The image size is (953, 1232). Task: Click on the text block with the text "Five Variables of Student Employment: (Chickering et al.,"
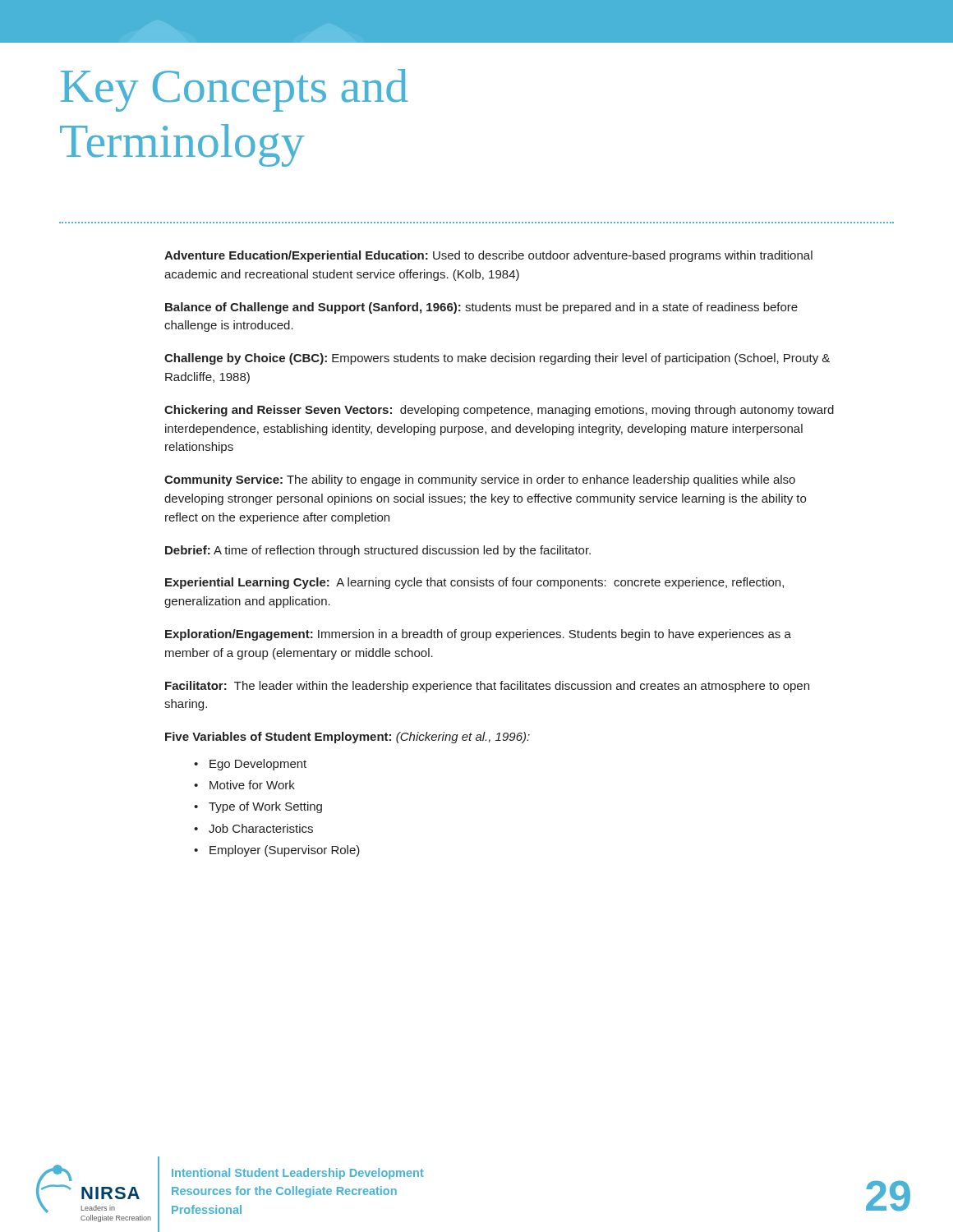[347, 736]
